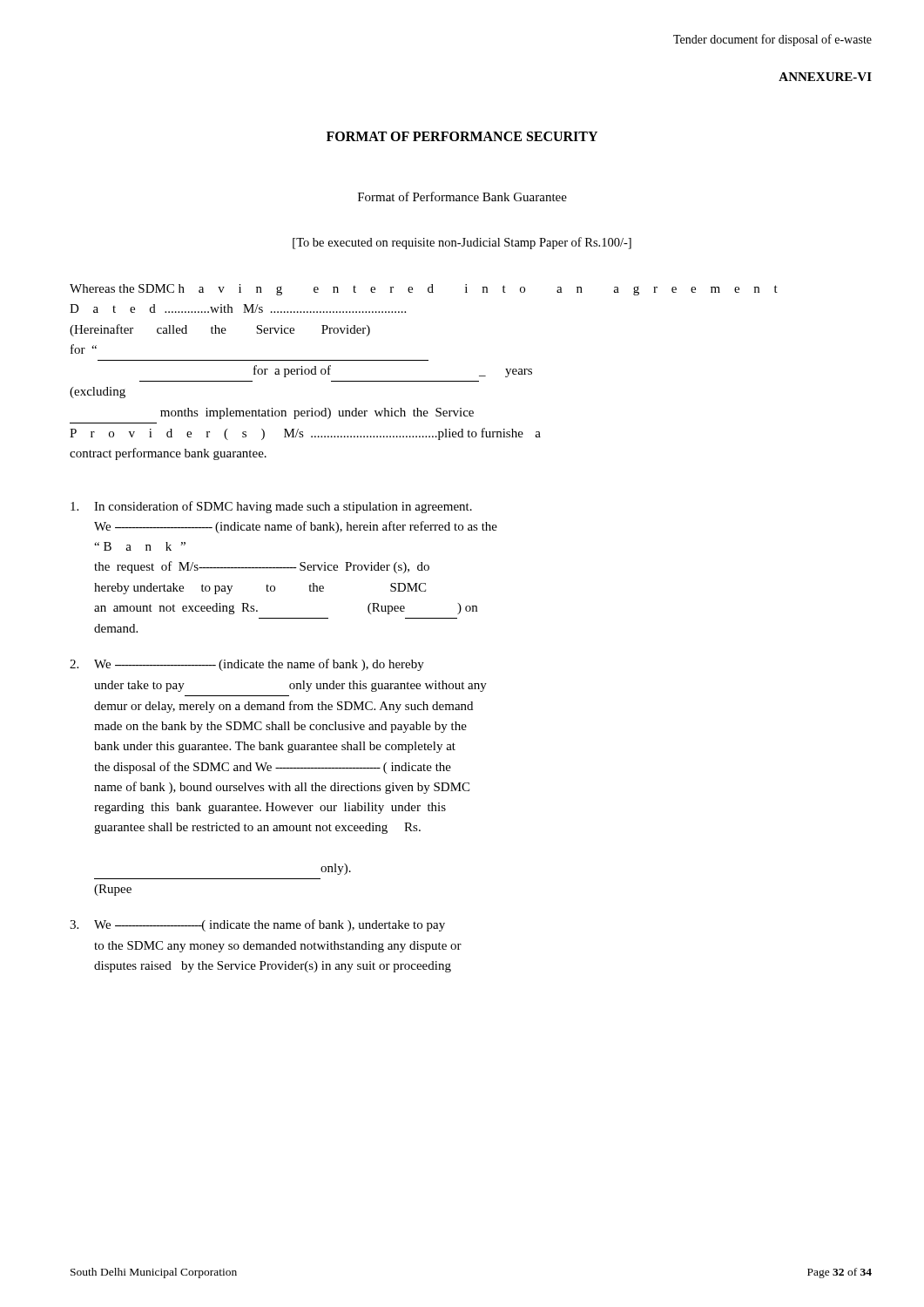Find the block on this page that starts "[To be executed on requisite"

[462, 242]
